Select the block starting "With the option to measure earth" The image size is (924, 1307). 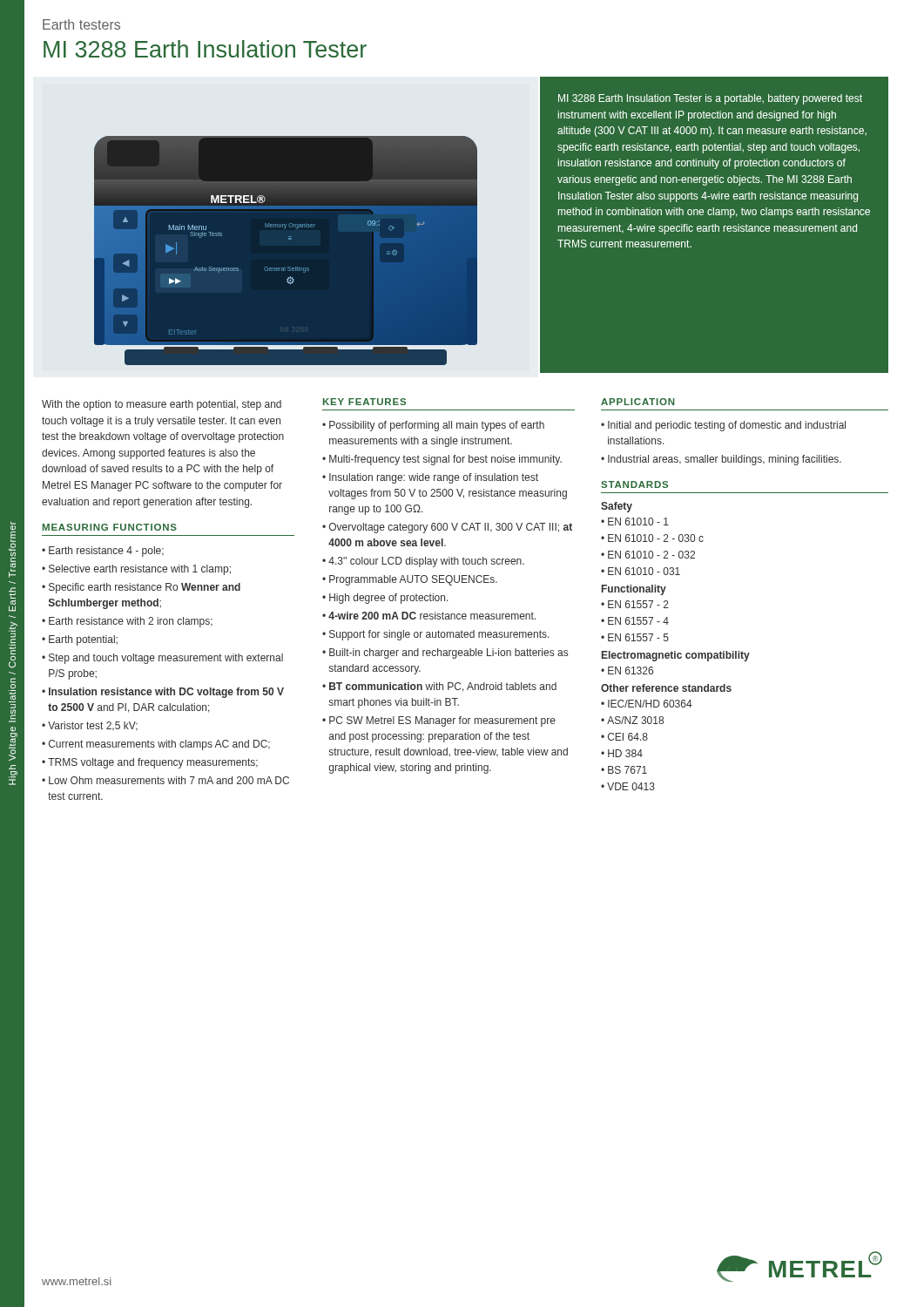tap(163, 453)
